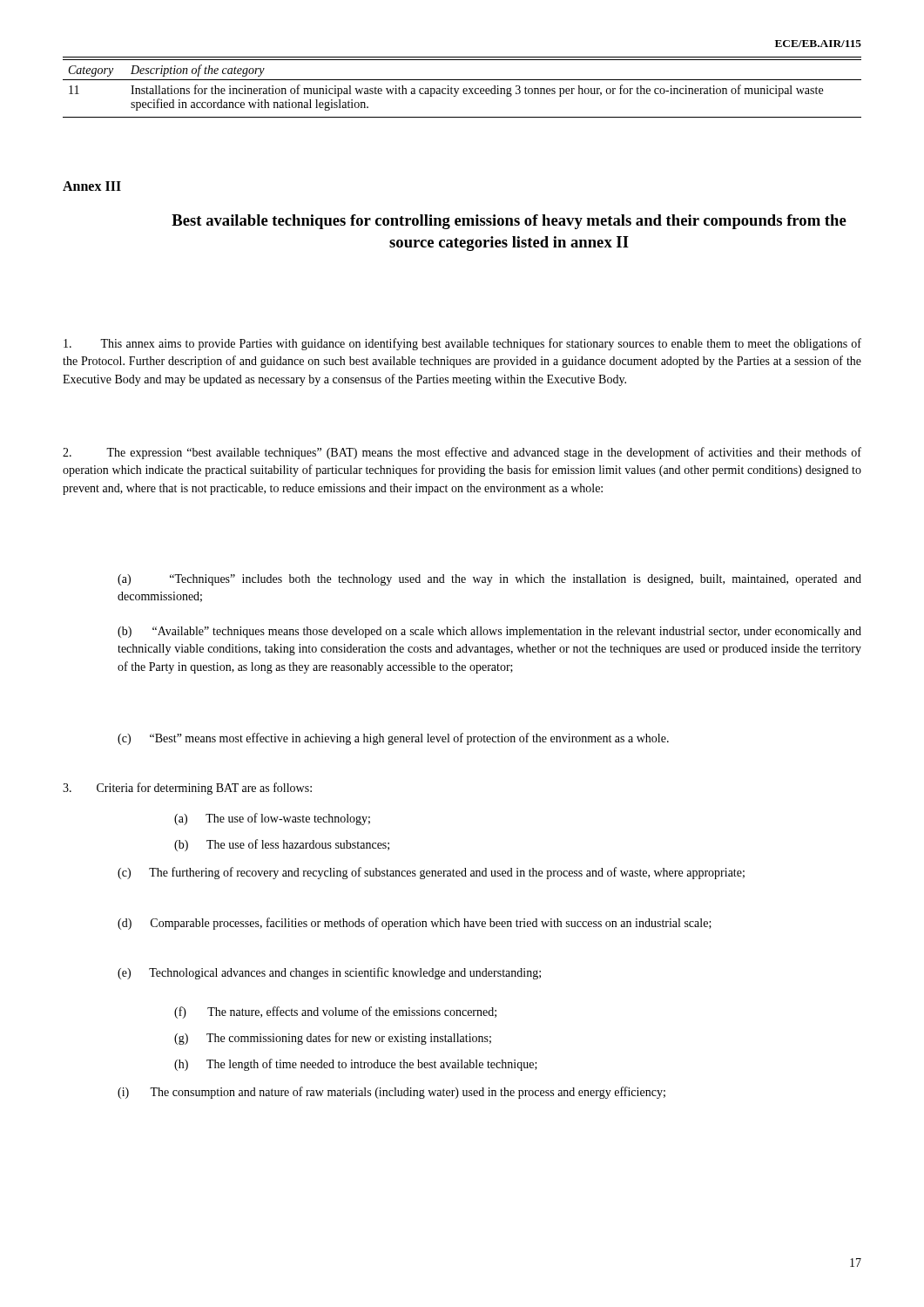The height and width of the screenshot is (1307, 924).
Task: Select the table that reads "Installations for the incineration"
Action: tap(462, 88)
